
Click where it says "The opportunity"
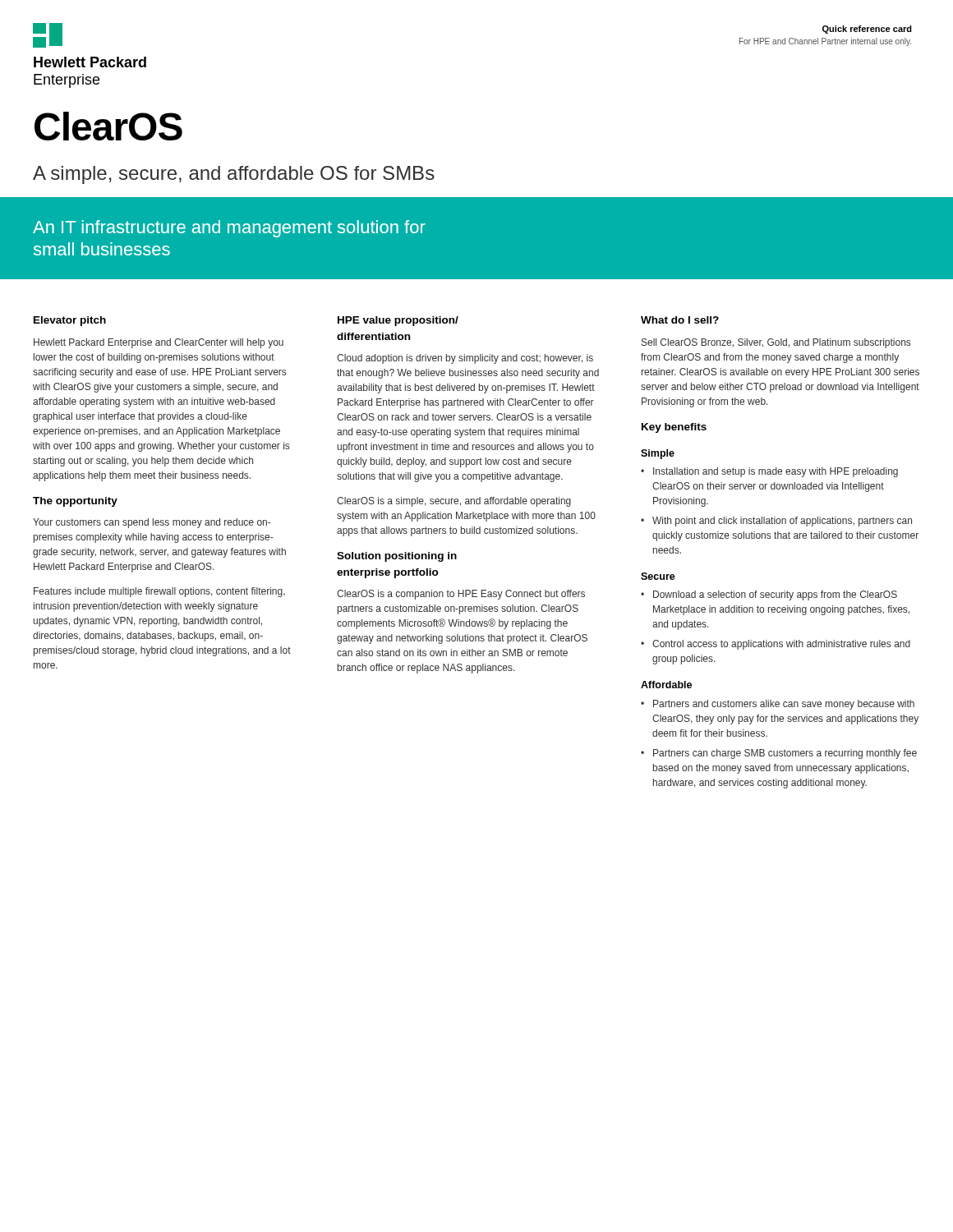(x=75, y=502)
